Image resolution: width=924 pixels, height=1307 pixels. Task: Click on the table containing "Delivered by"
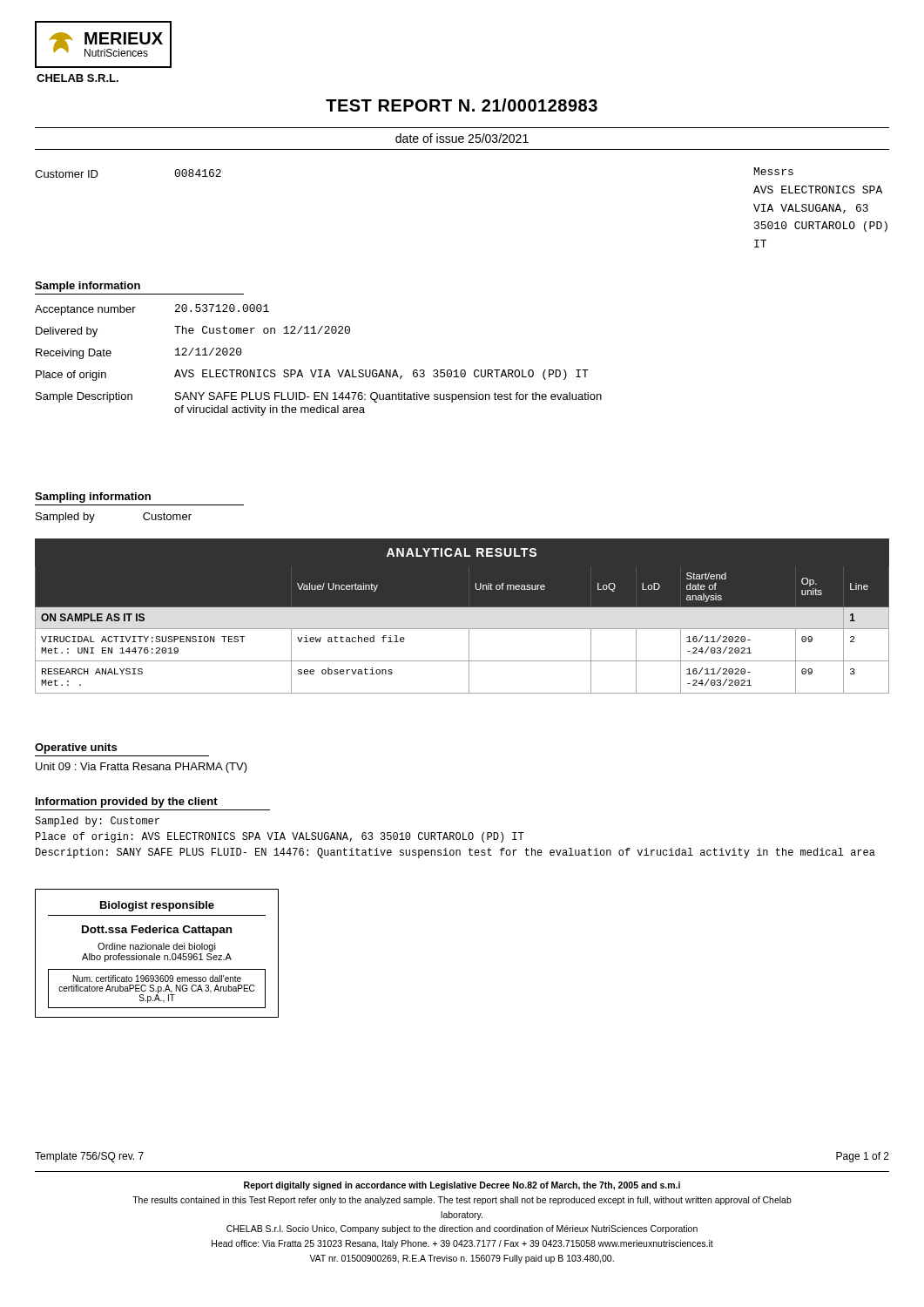[462, 359]
